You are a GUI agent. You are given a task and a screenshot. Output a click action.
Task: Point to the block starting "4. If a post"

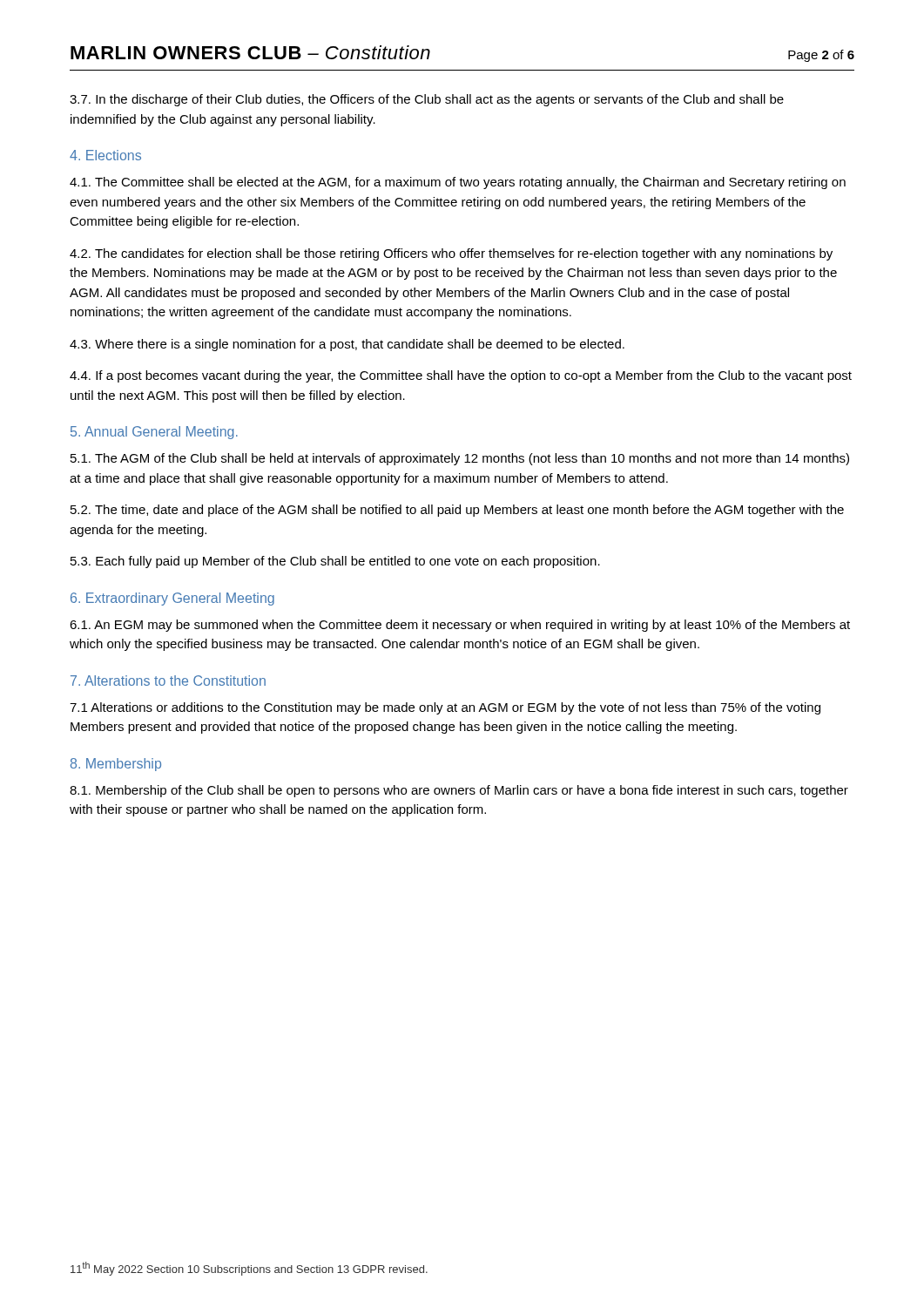pyautogui.click(x=461, y=385)
